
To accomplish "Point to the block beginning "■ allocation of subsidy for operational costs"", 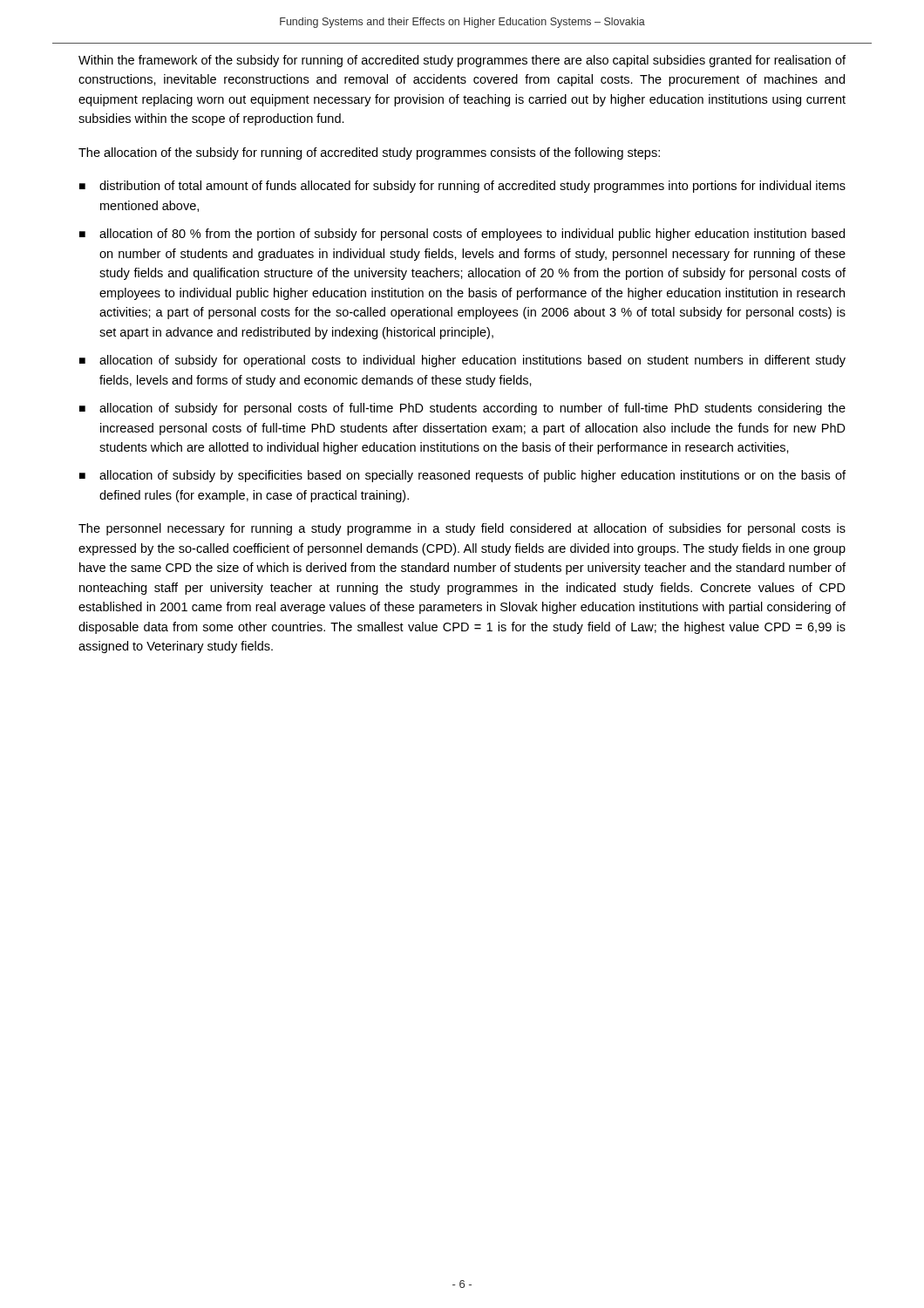I will click(x=462, y=370).
